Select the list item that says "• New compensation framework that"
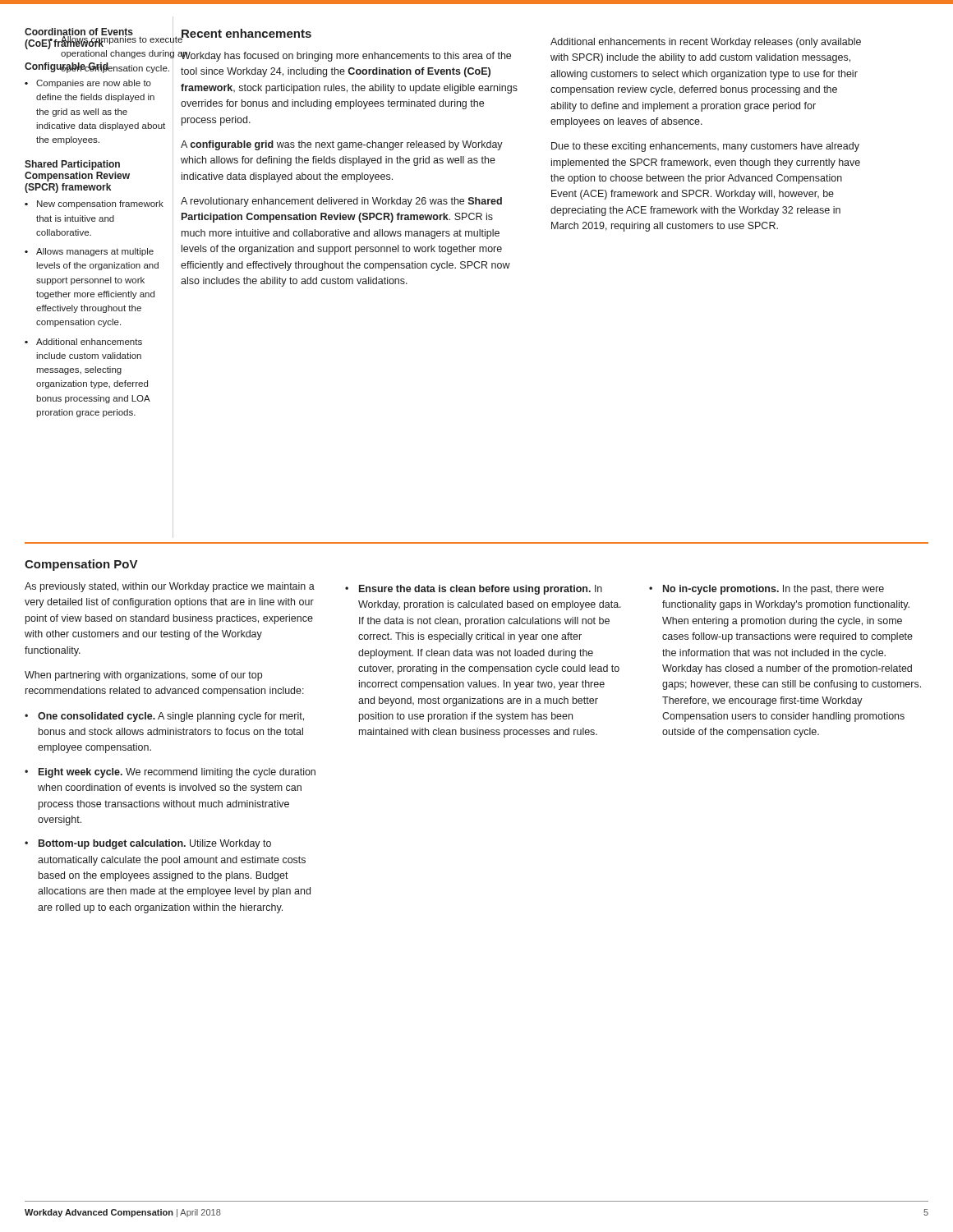Image resolution: width=953 pixels, height=1232 pixels. (x=97, y=219)
